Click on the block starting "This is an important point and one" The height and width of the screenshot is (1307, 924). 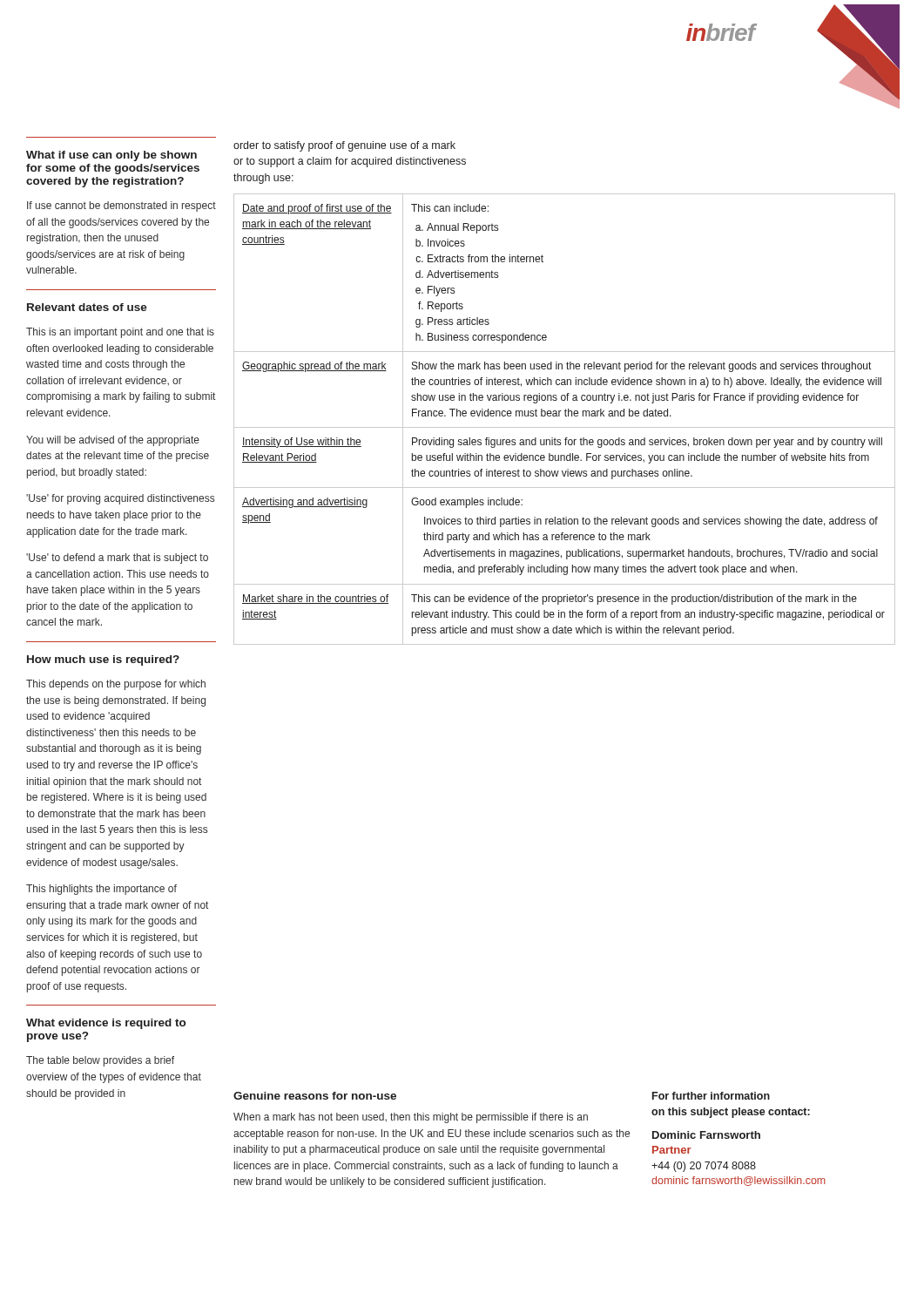click(121, 478)
